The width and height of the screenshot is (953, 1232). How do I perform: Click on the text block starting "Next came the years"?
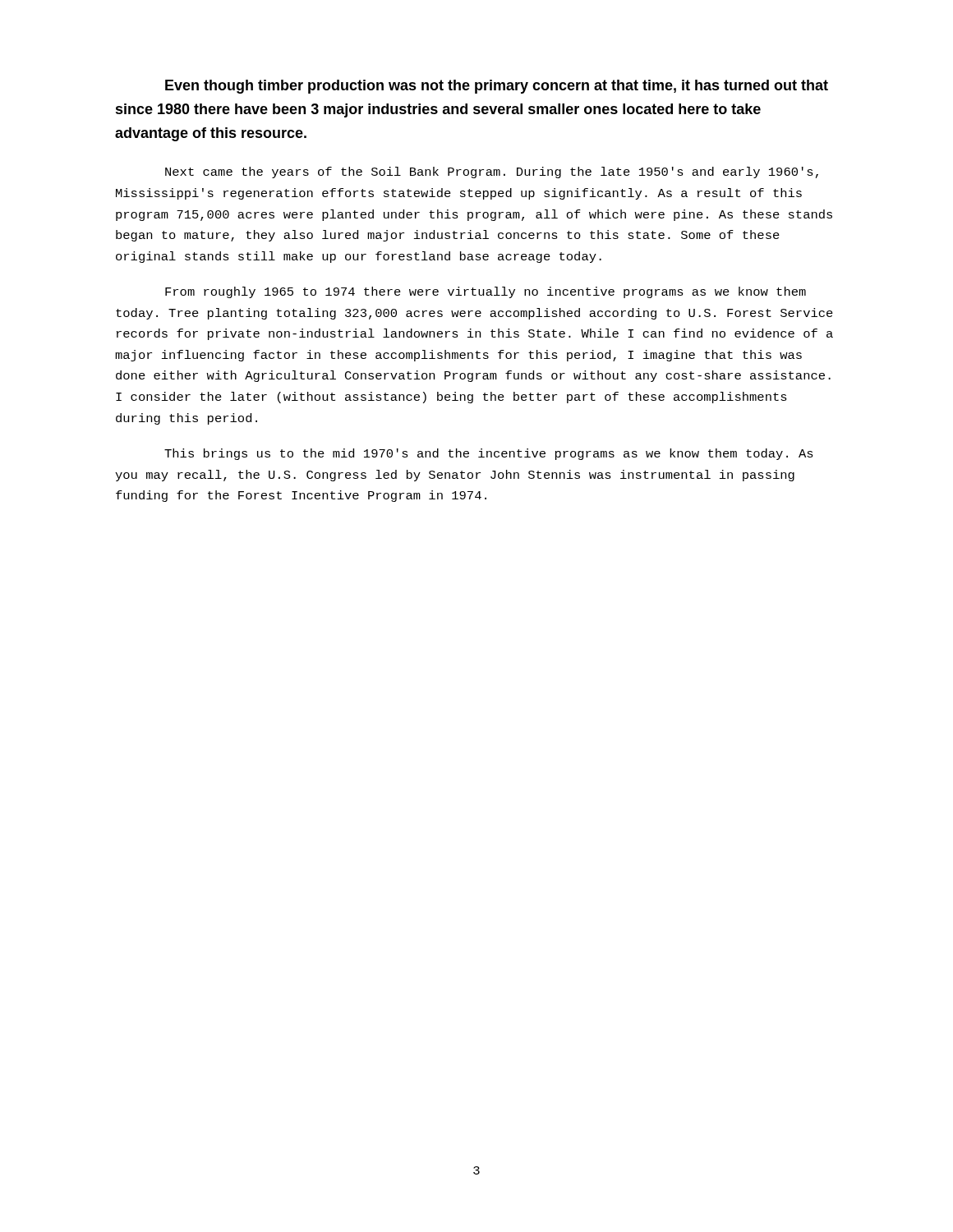pyautogui.click(x=474, y=215)
